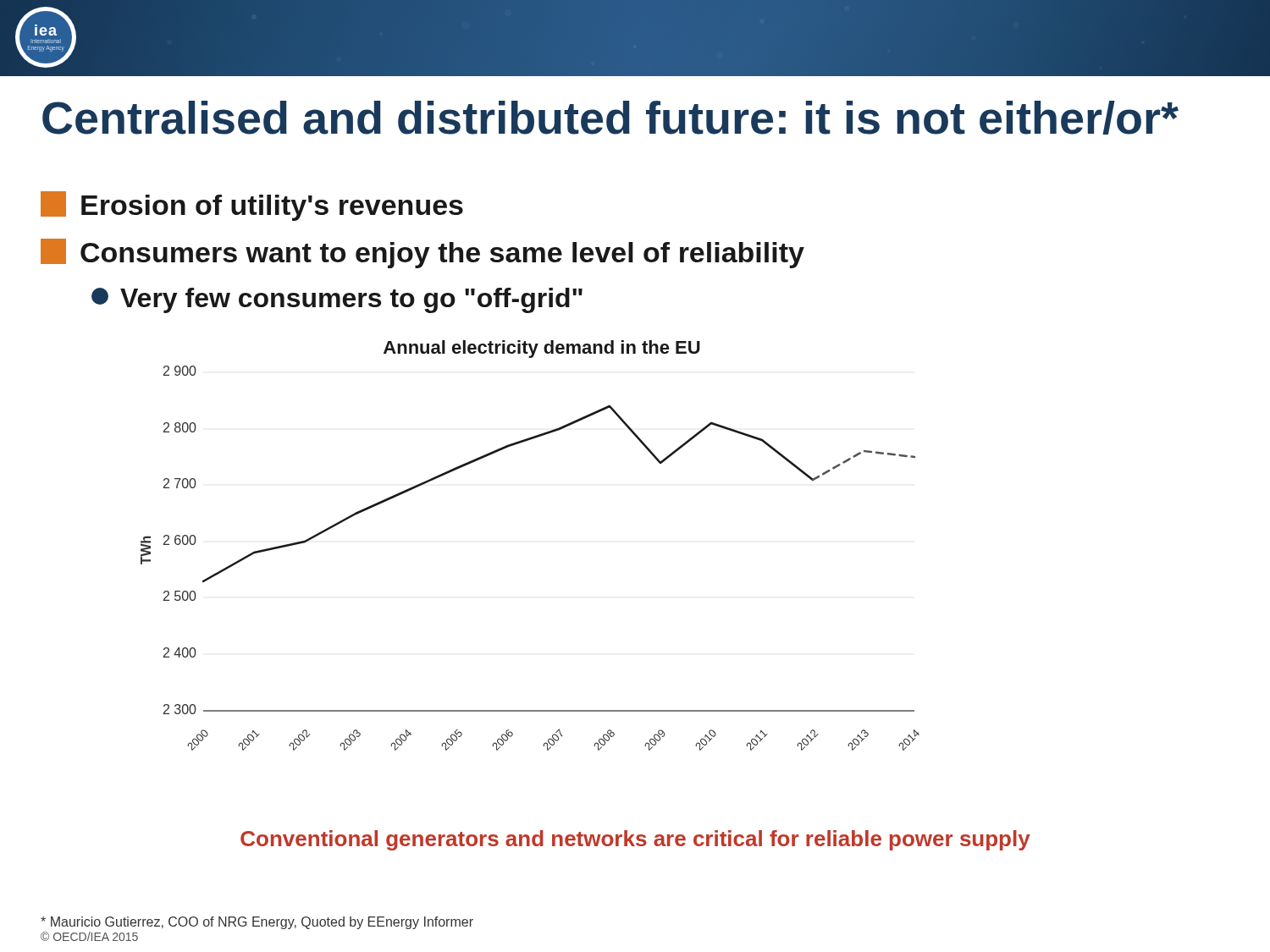The width and height of the screenshot is (1270, 952).
Task: Navigate to the block starting "Consumers want to enjoy the"
Action: point(422,252)
